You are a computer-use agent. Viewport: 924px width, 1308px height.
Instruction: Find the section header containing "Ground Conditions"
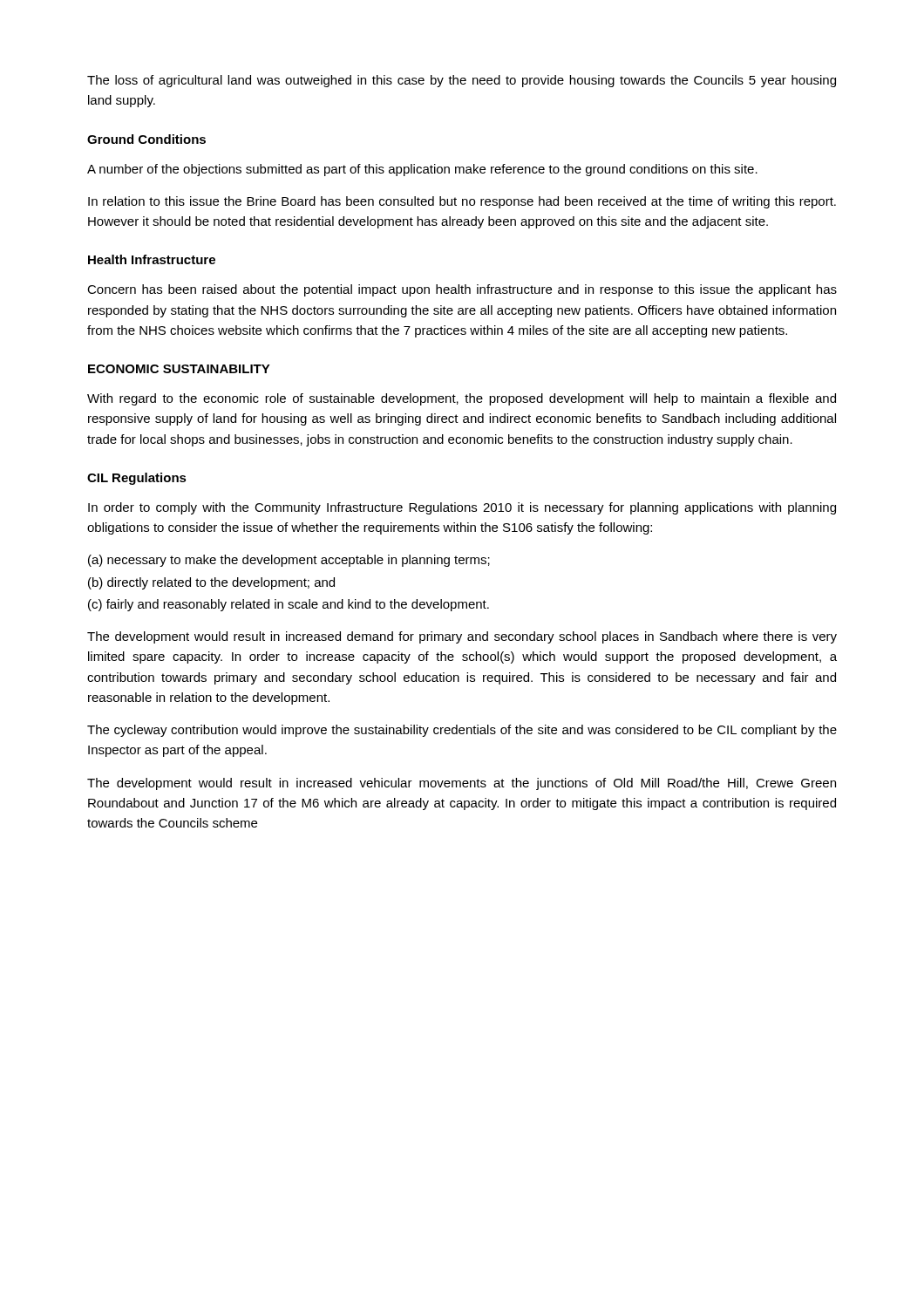click(x=147, y=139)
